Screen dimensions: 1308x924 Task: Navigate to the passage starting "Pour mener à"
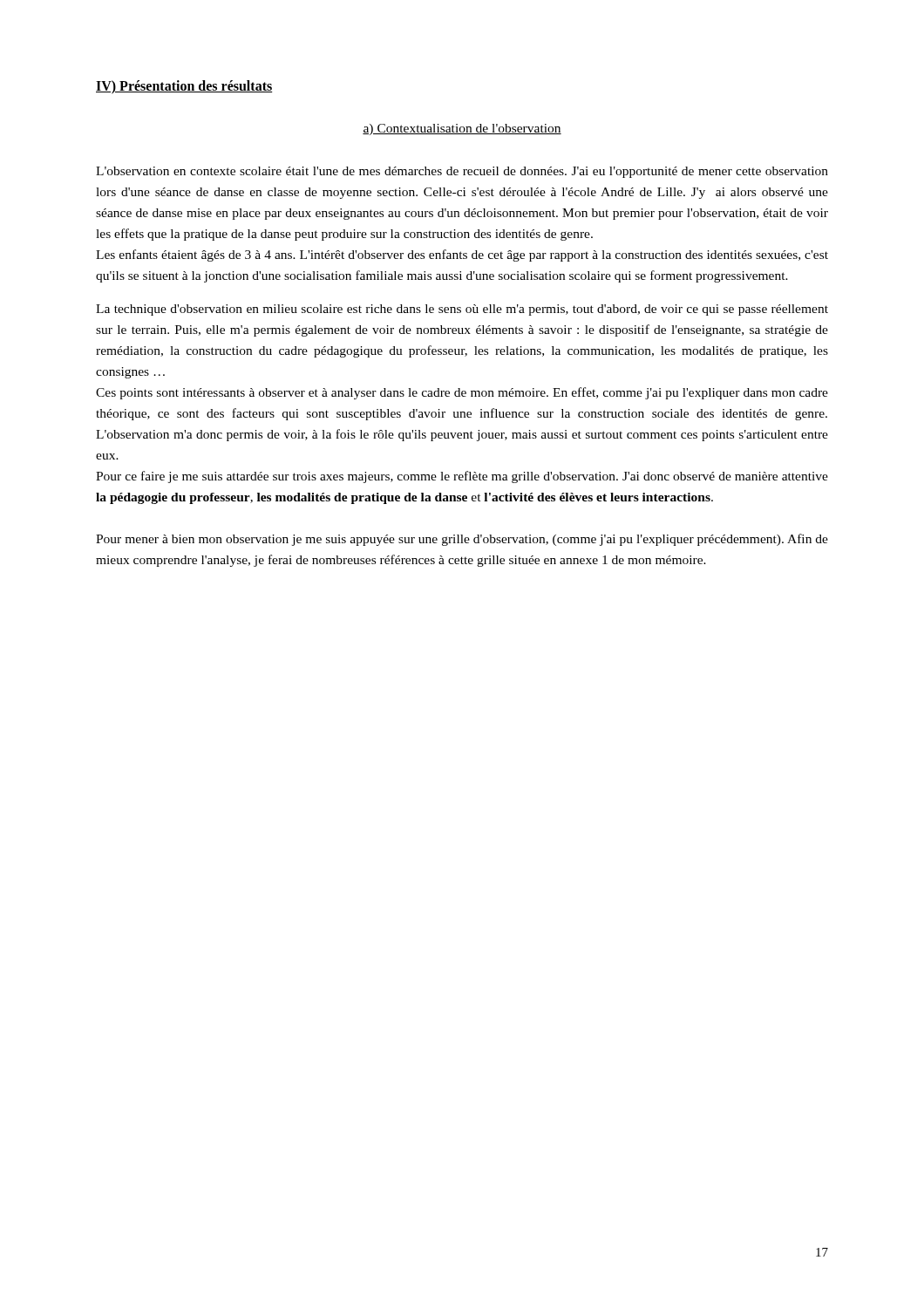tap(462, 550)
